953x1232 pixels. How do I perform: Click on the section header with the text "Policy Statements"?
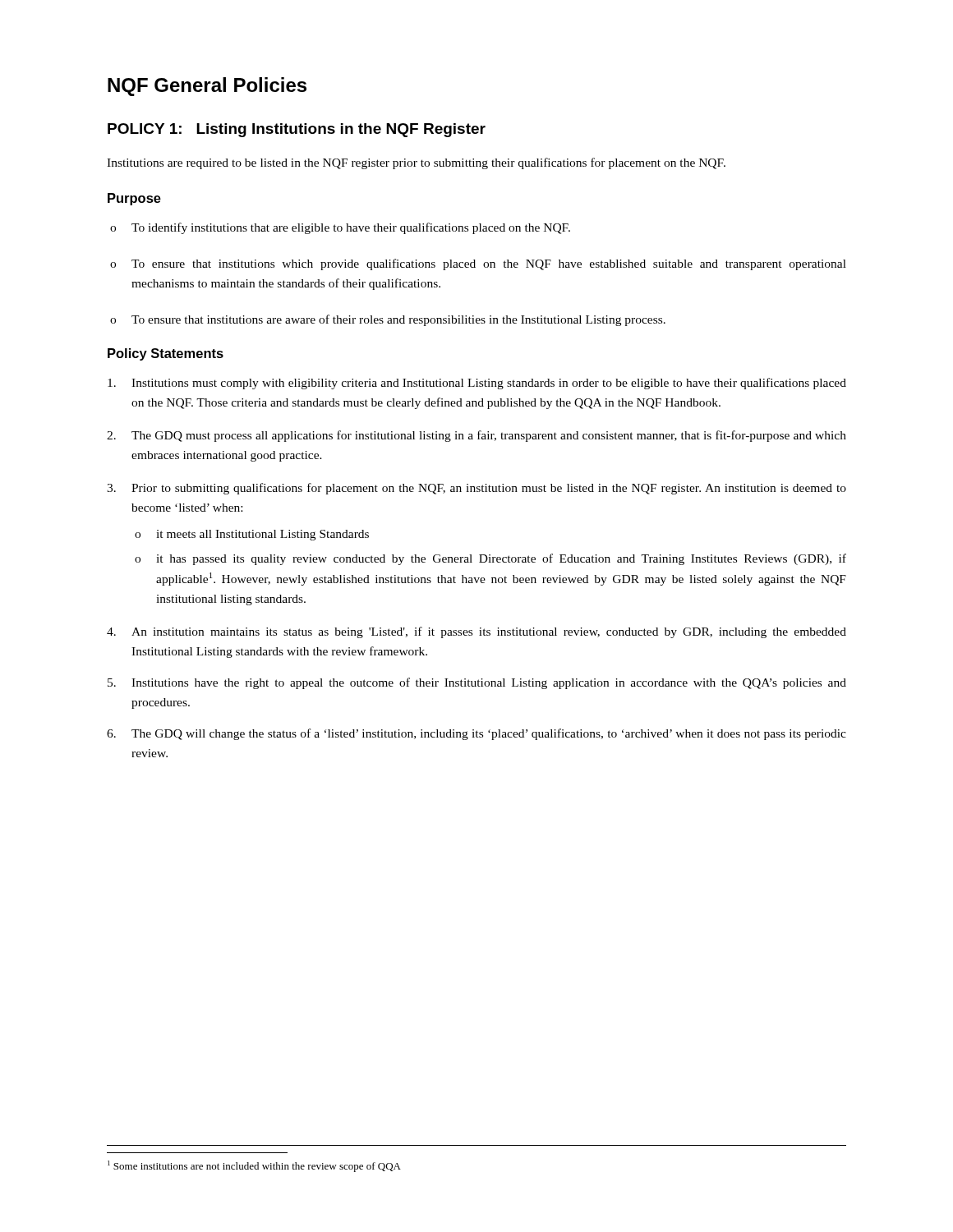tap(166, 354)
